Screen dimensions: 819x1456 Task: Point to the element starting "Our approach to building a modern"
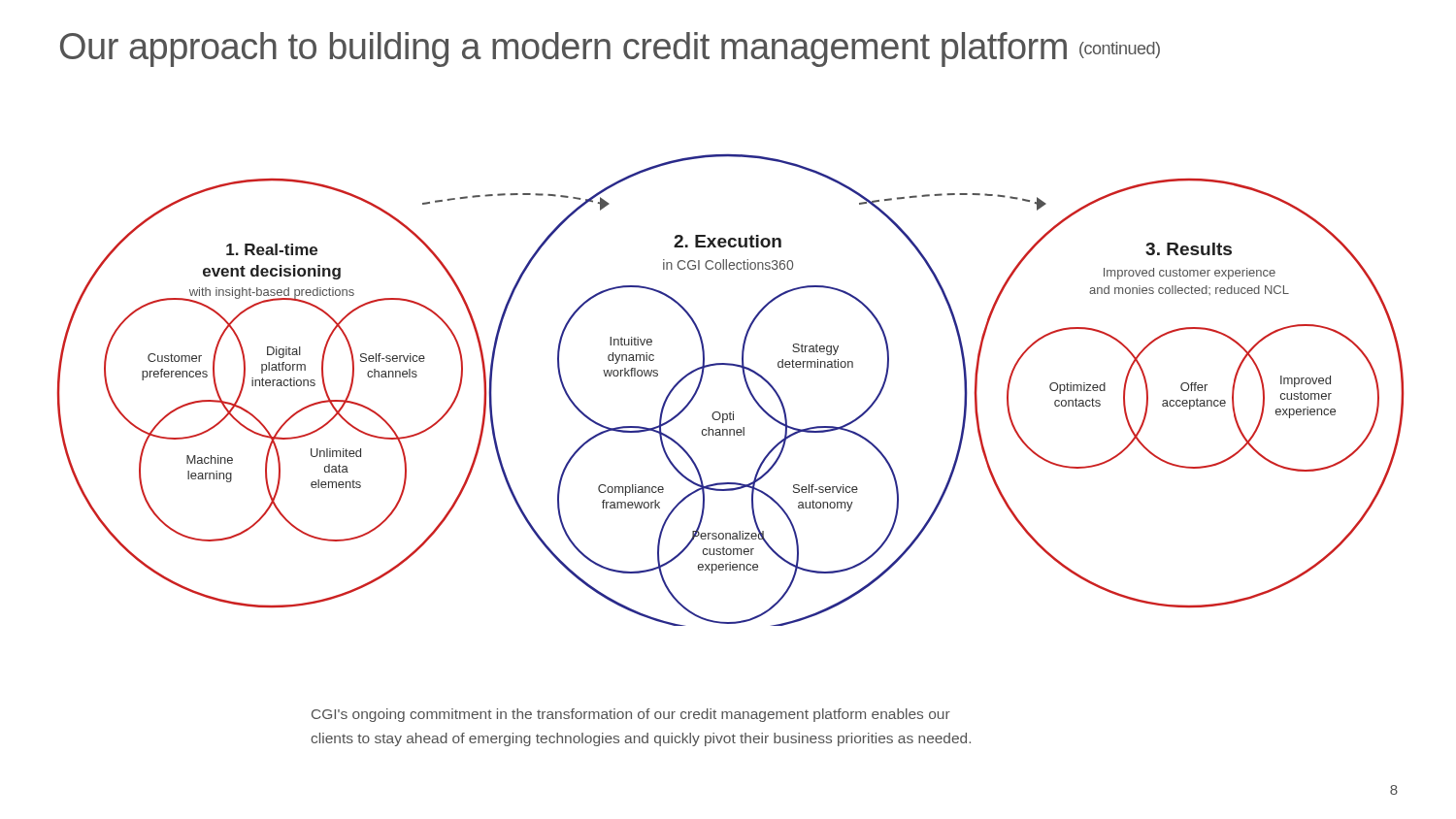click(609, 47)
